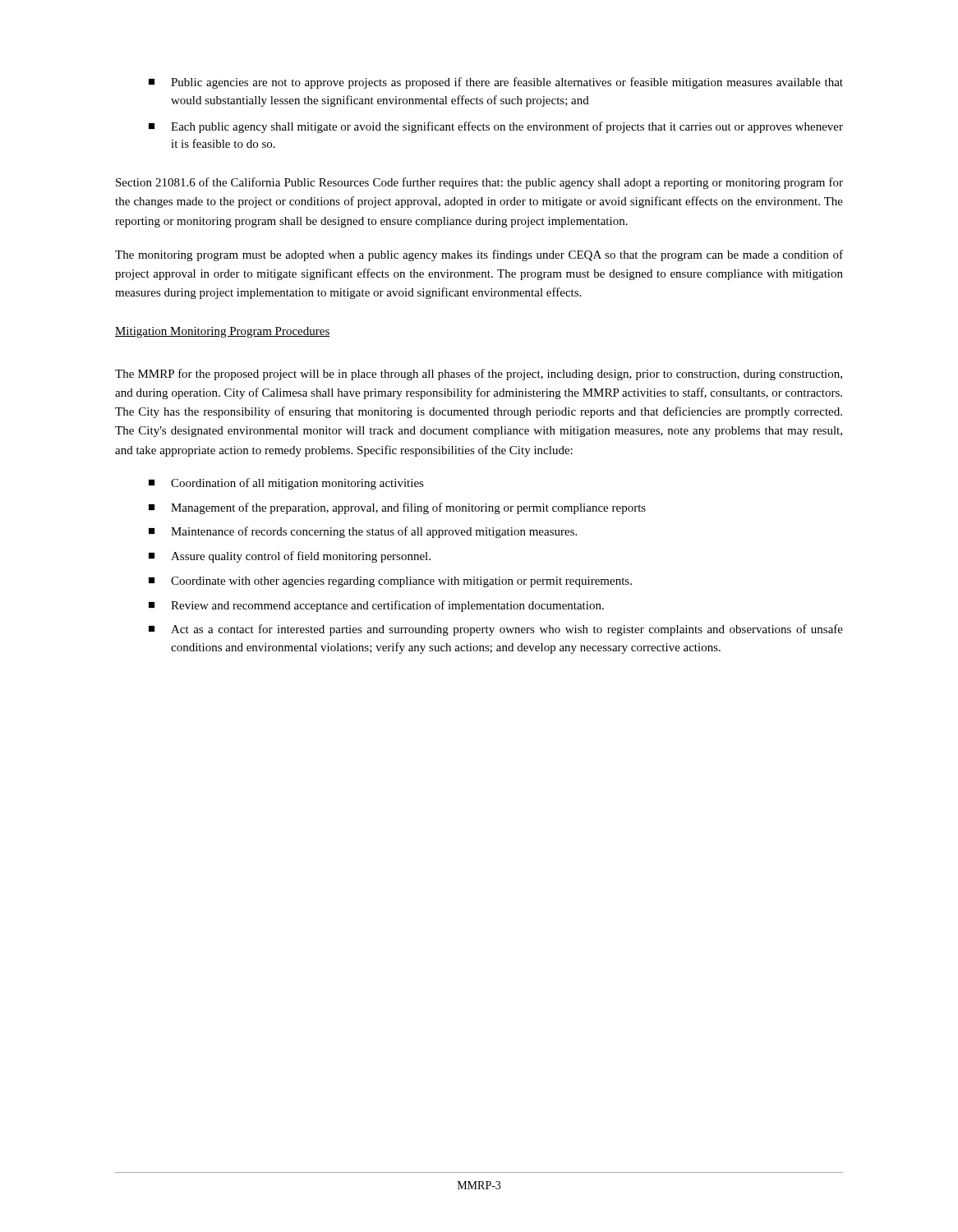Click the section header
Viewport: 958px width, 1232px height.
pyautogui.click(x=222, y=331)
